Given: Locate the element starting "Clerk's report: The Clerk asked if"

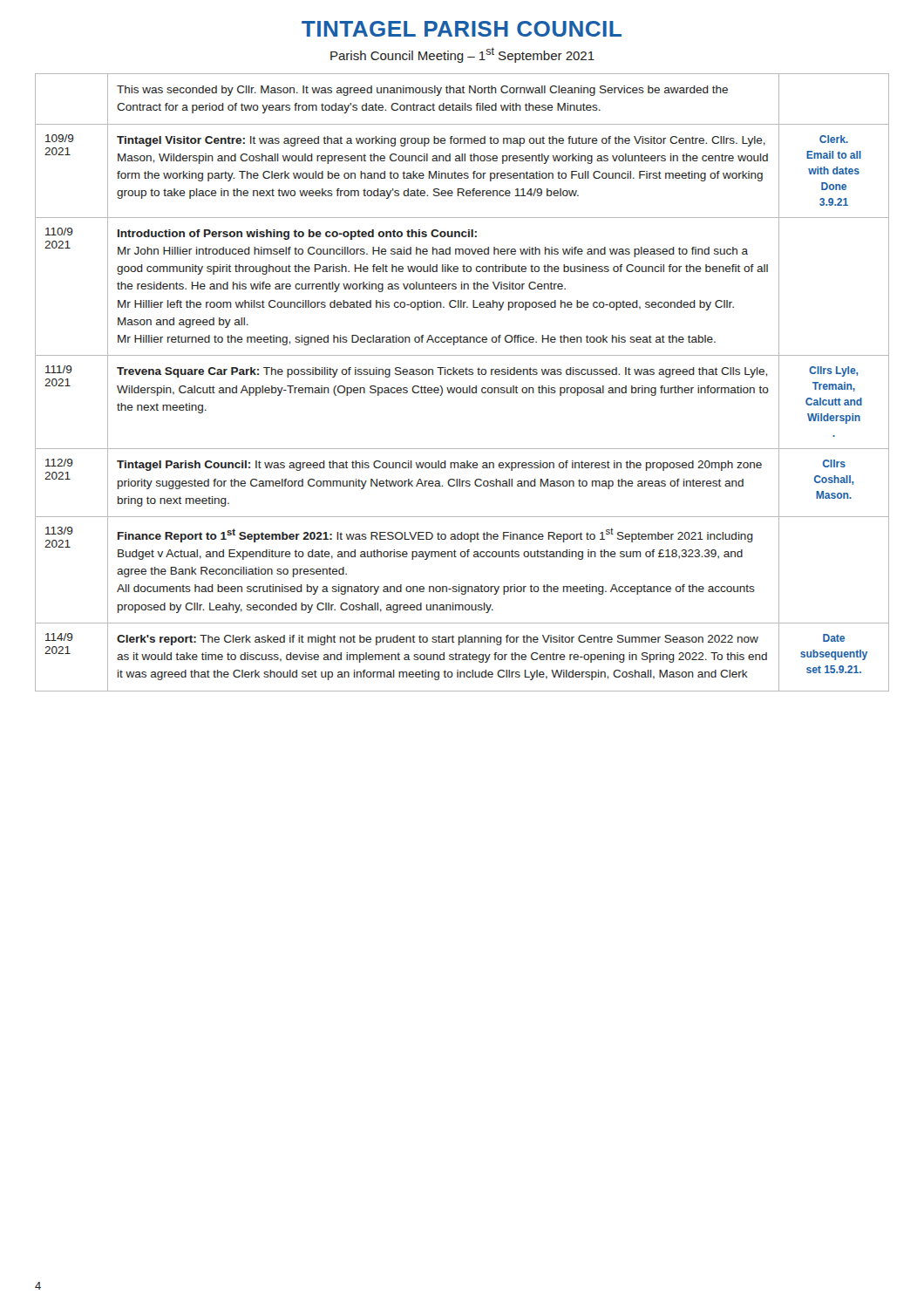Looking at the screenshot, I should pyautogui.click(x=442, y=656).
